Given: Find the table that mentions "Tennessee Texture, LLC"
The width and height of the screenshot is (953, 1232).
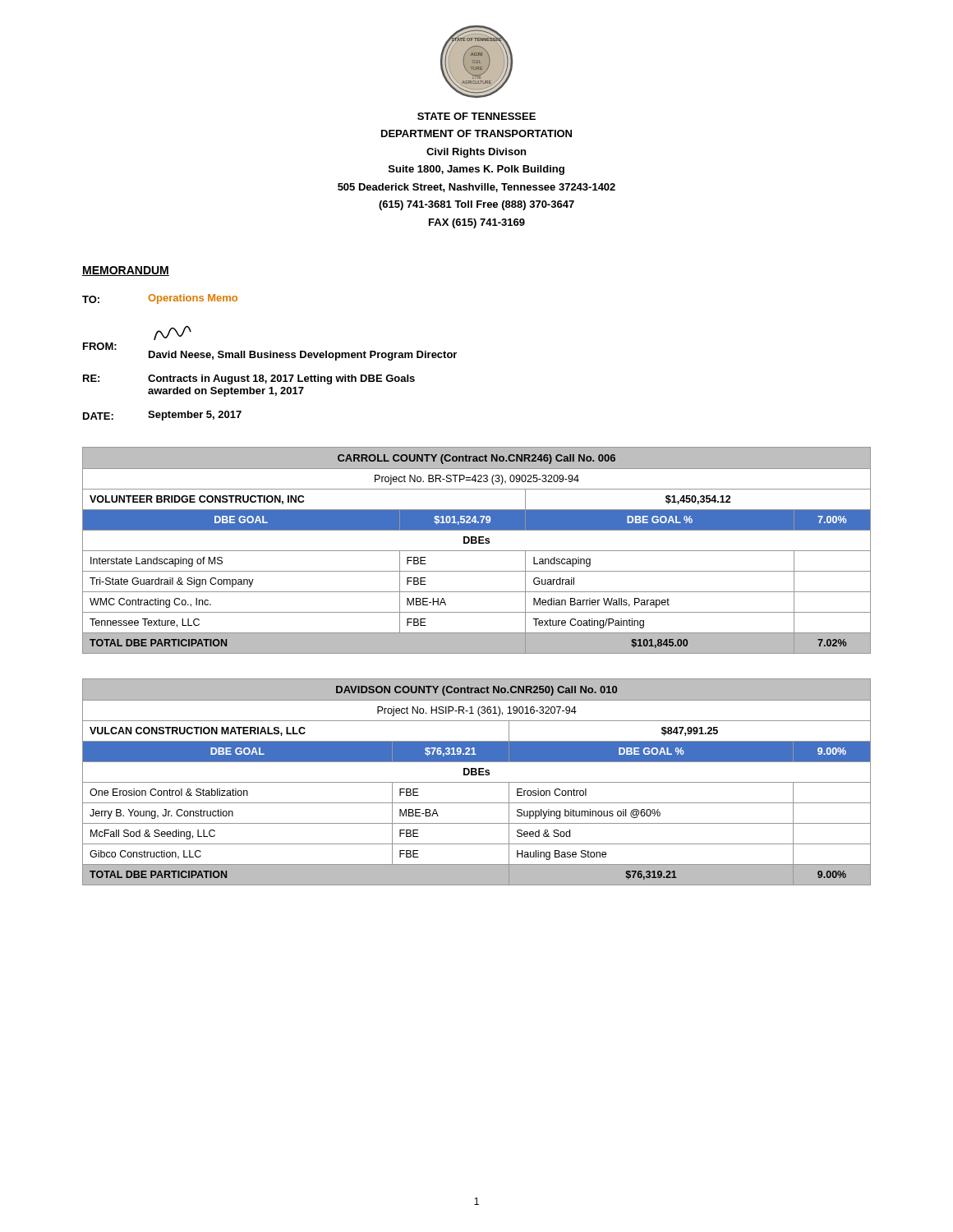Looking at the screenshot, I should [476, 550].
